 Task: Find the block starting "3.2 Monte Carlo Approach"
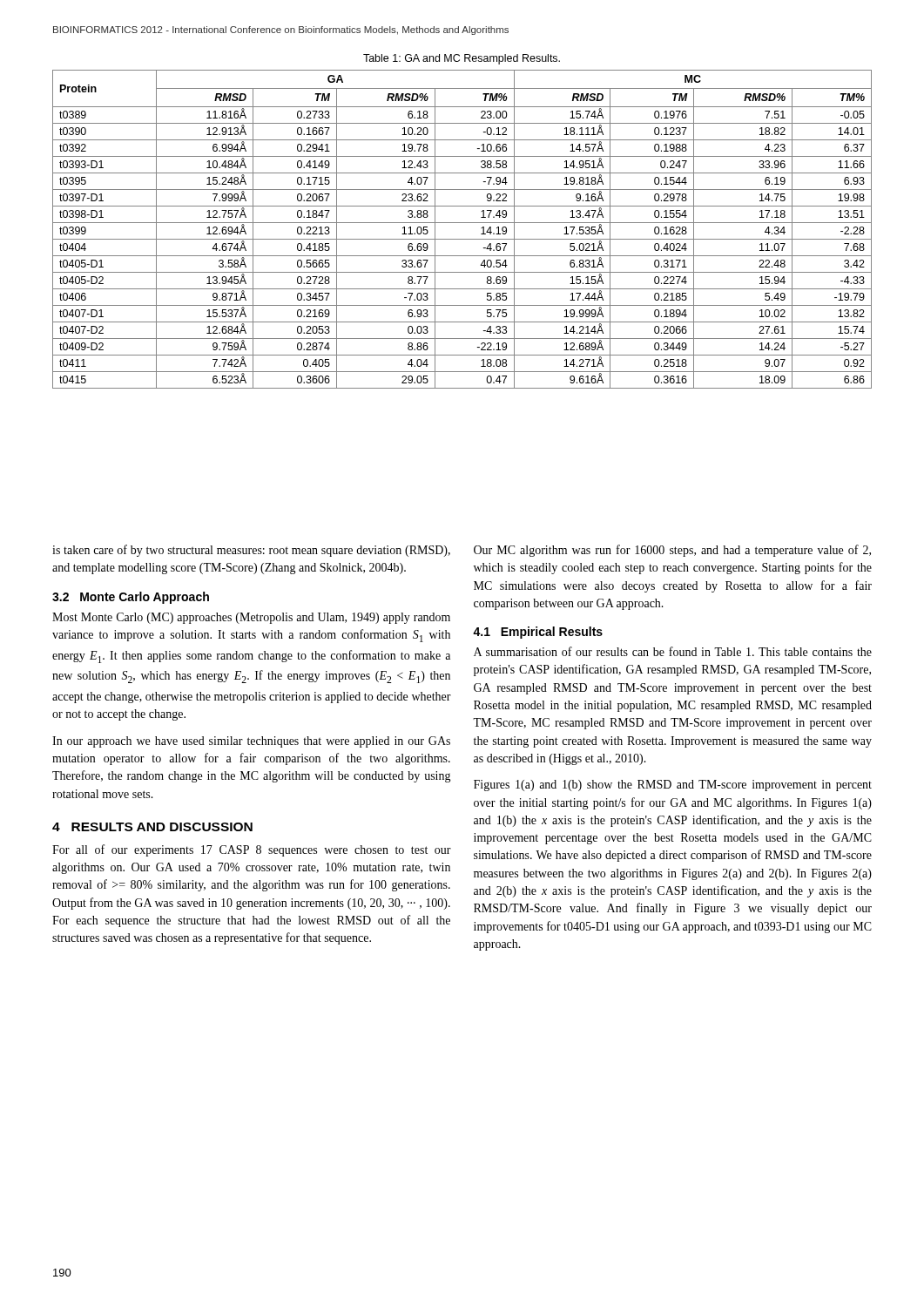coord(131,597)
